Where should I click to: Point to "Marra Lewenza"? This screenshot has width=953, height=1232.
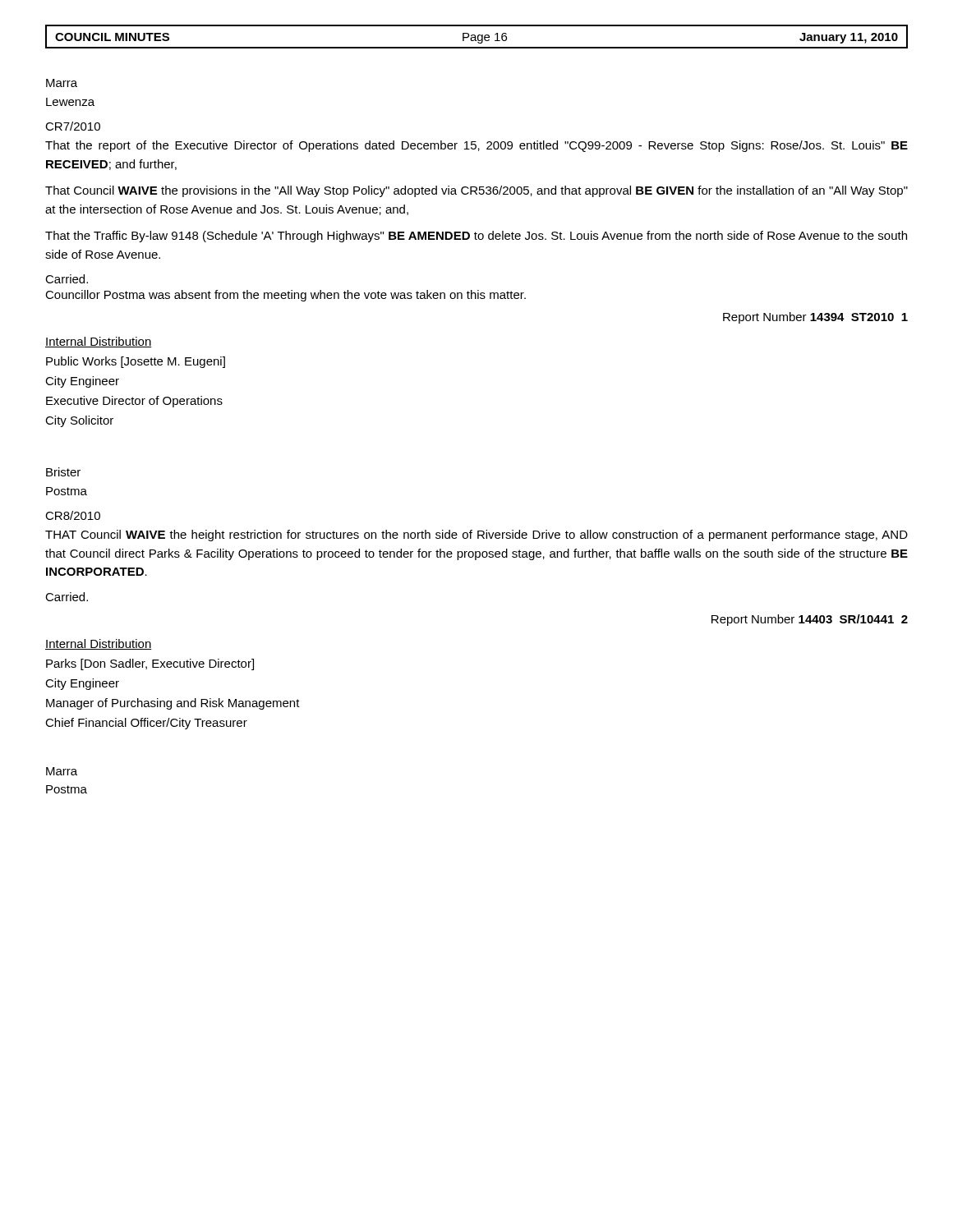[x=62, y=83]
